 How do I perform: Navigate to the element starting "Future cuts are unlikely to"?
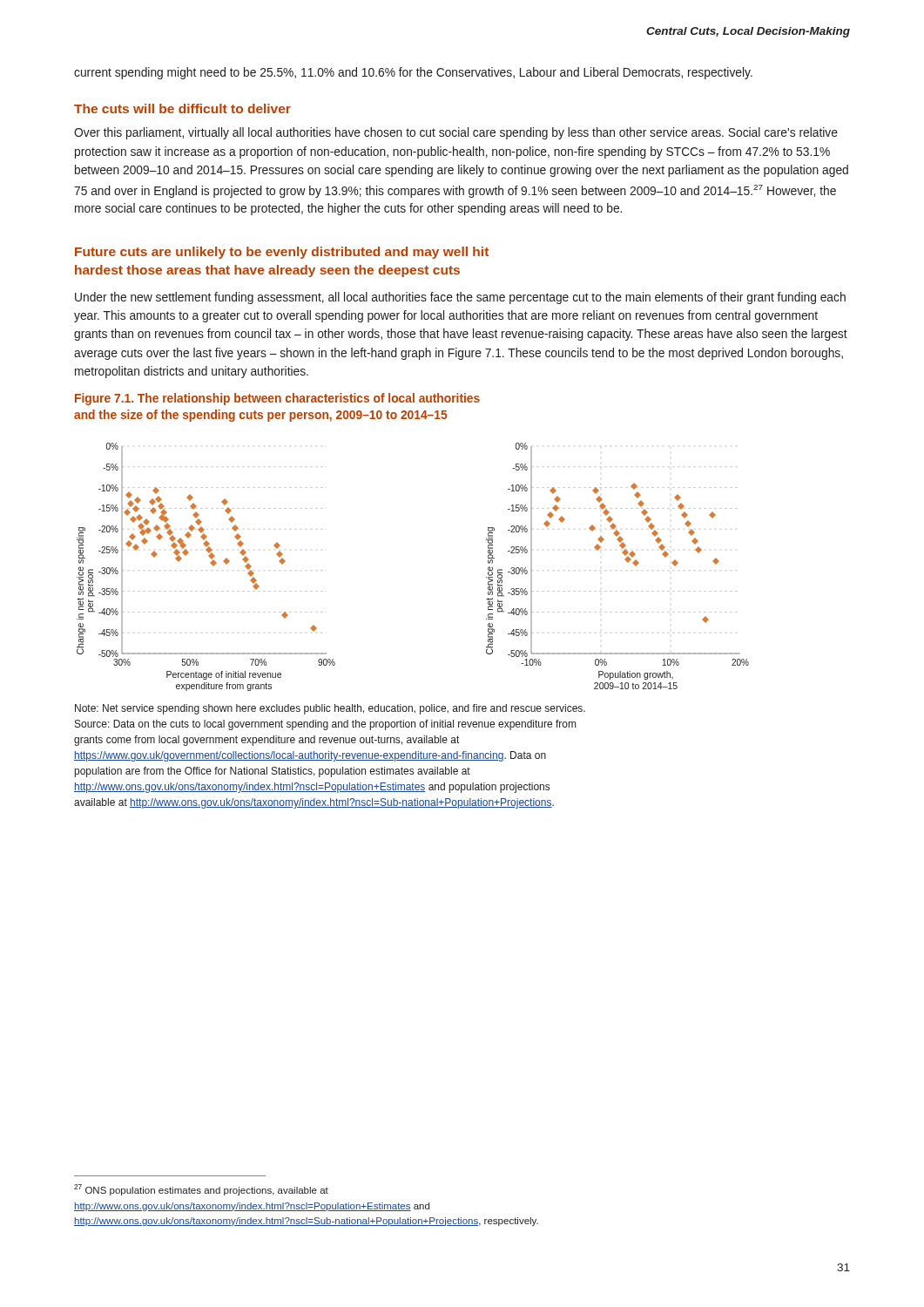click(281, 260)
